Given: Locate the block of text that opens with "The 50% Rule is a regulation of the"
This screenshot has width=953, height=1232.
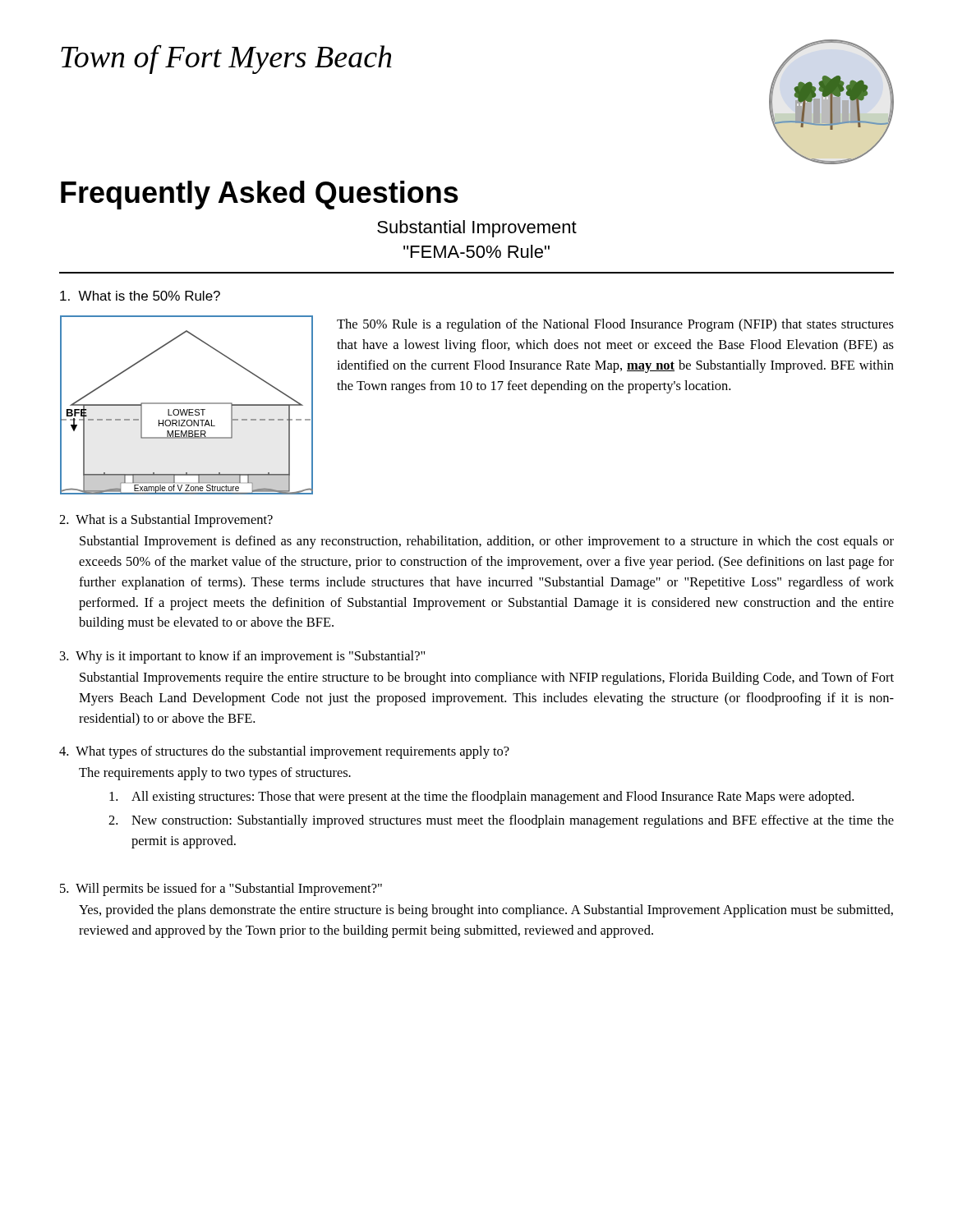Looking at the screenshot, I should 615,355.
